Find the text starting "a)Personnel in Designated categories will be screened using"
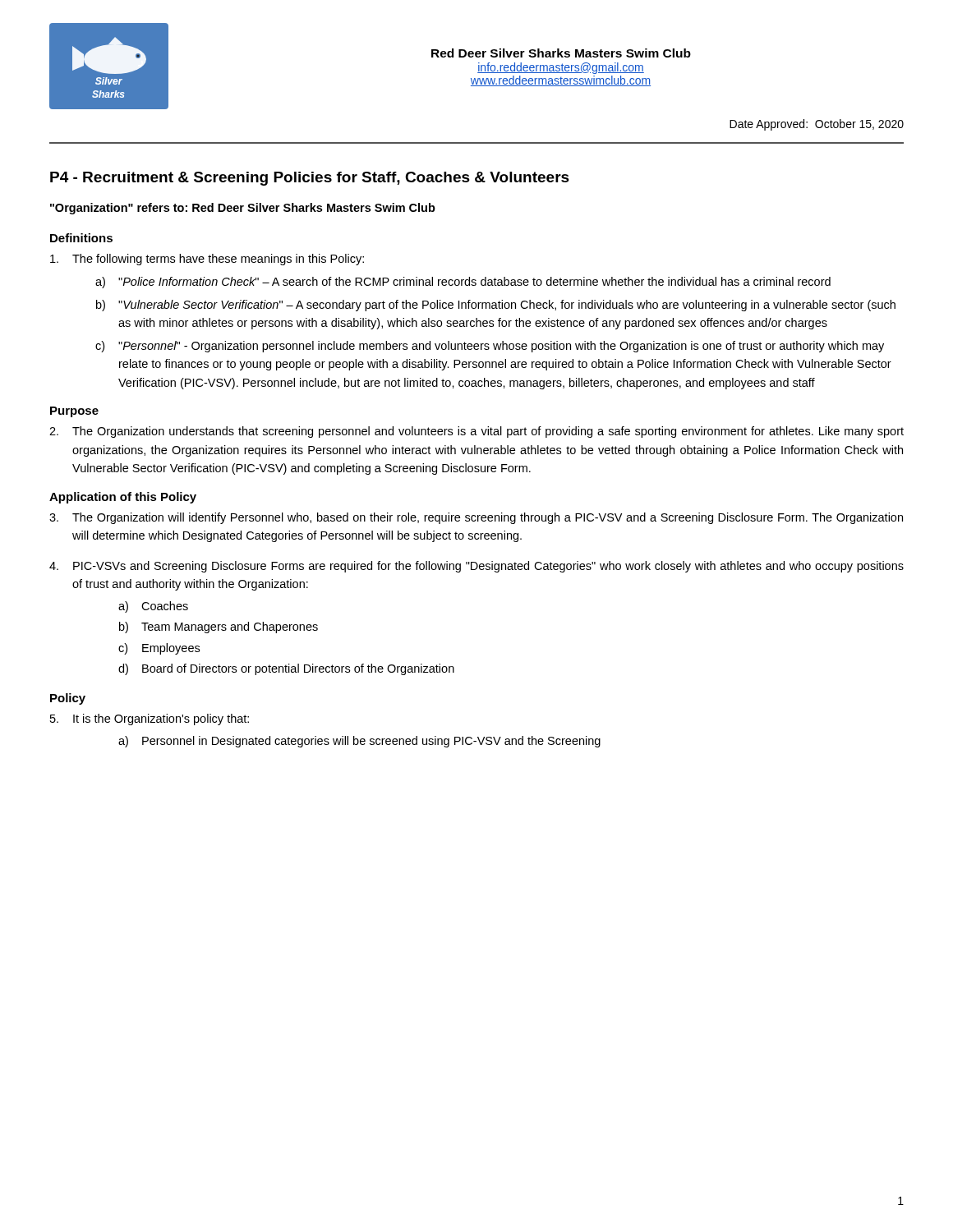The image size is (953, 1232). (360, 741)
